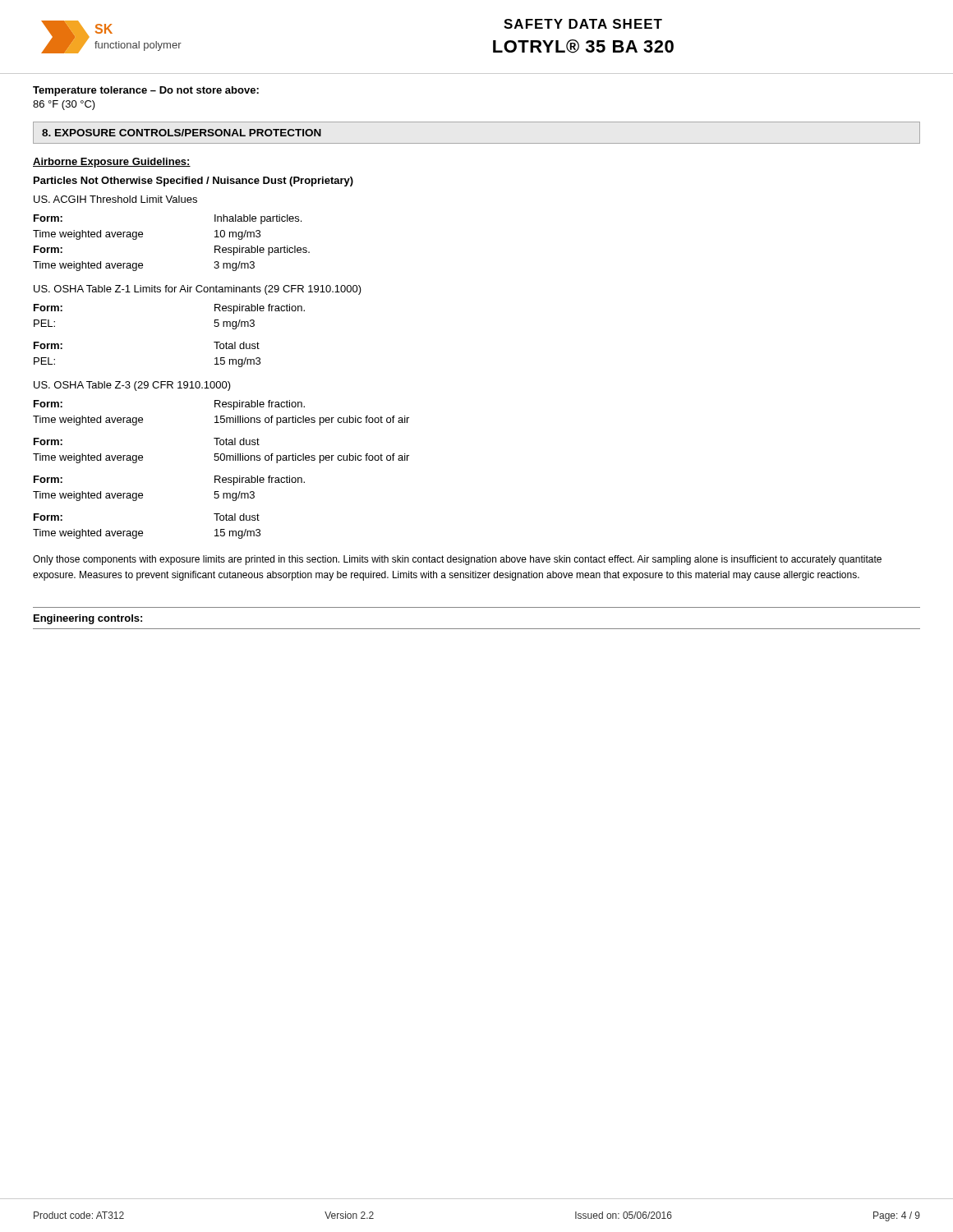953x1232 pixels.
Task: Point to "US. OSHA Table Z-3 (29 CFR 1910.1000)"
Action: coord(132,385)
